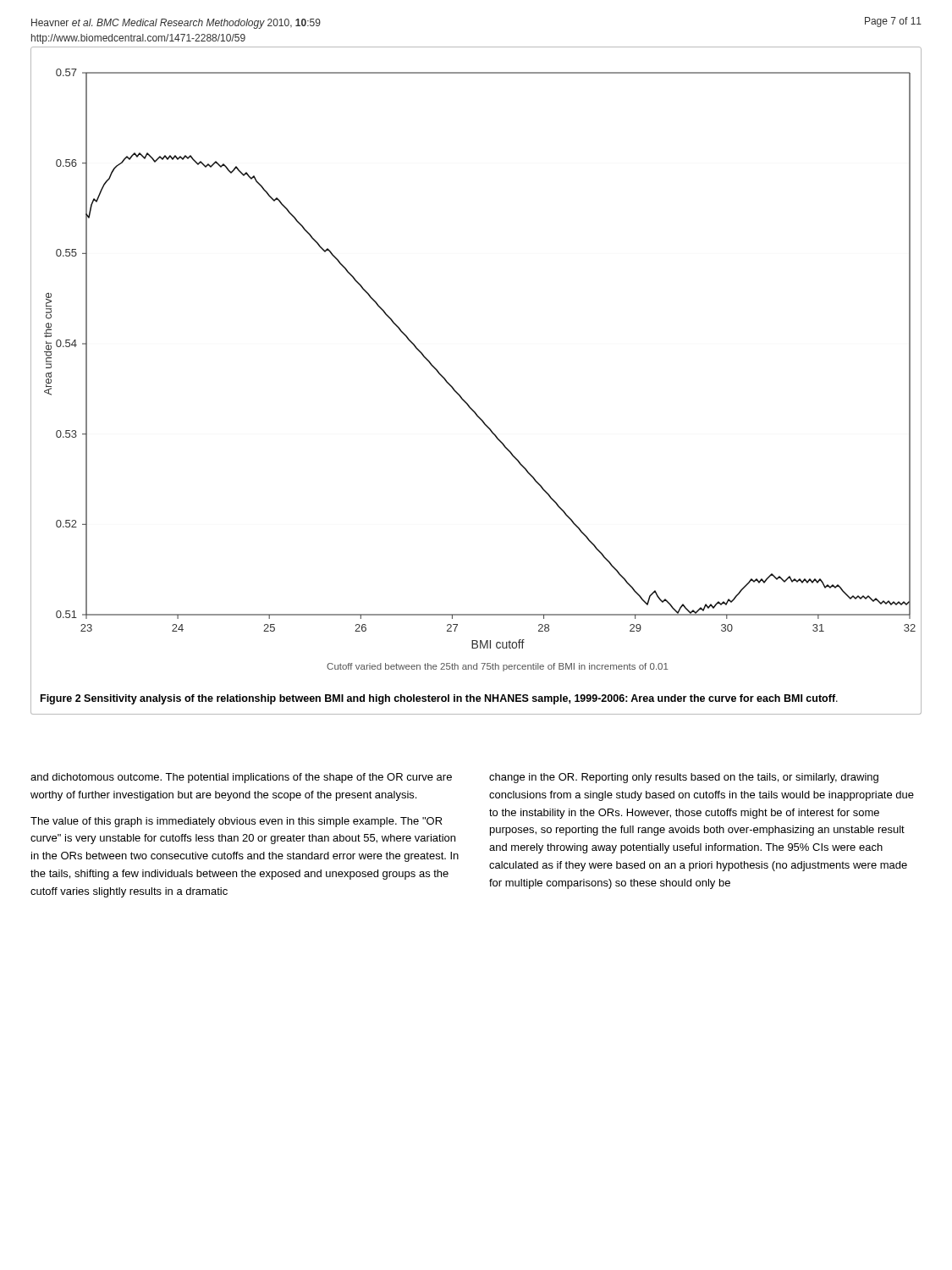Click on the caption that says "Figure 2 Sensitivity analysis of"
Screen dimensions: 1270x952
(439, 698)
